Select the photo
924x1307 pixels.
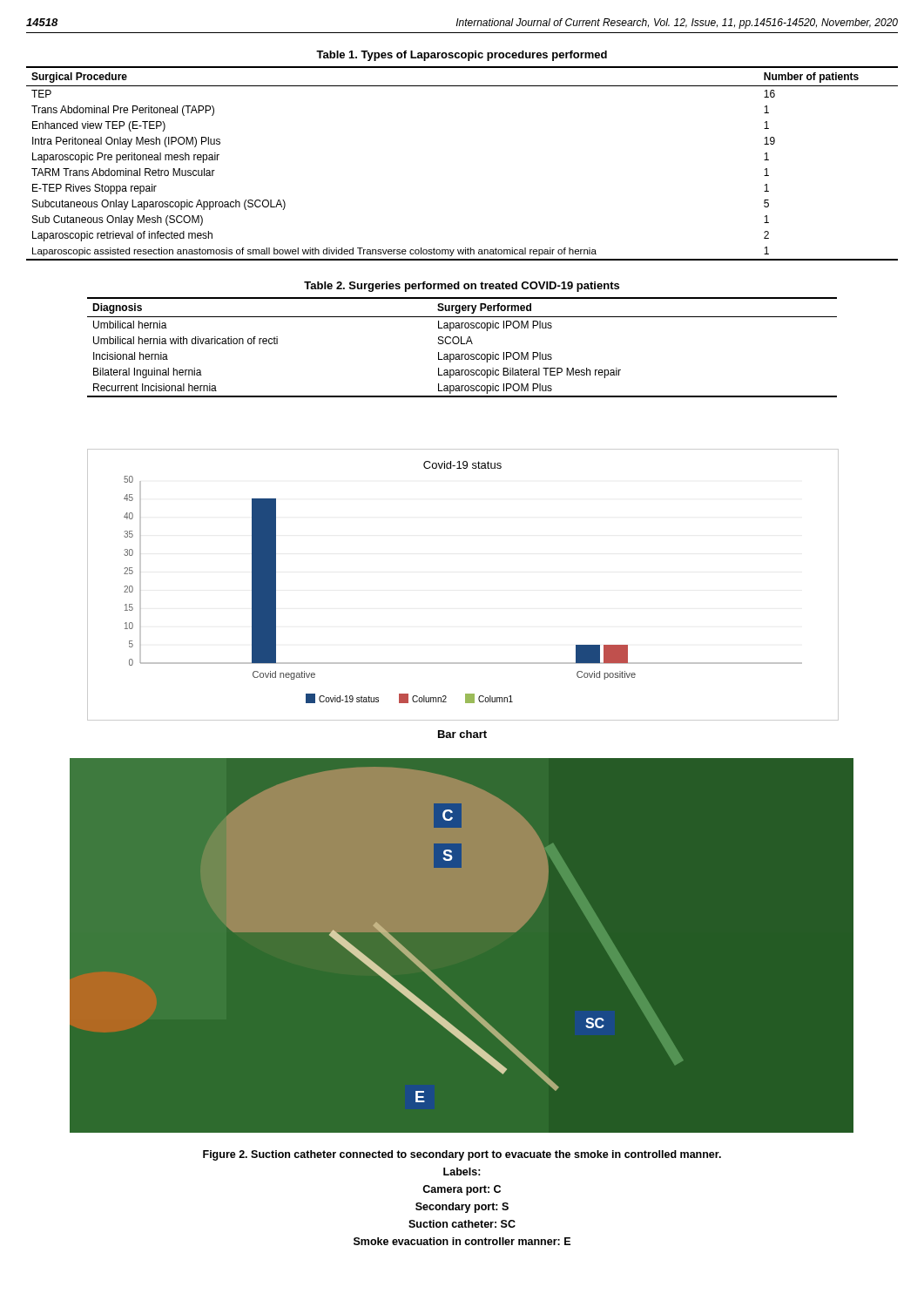pos(462,945)
